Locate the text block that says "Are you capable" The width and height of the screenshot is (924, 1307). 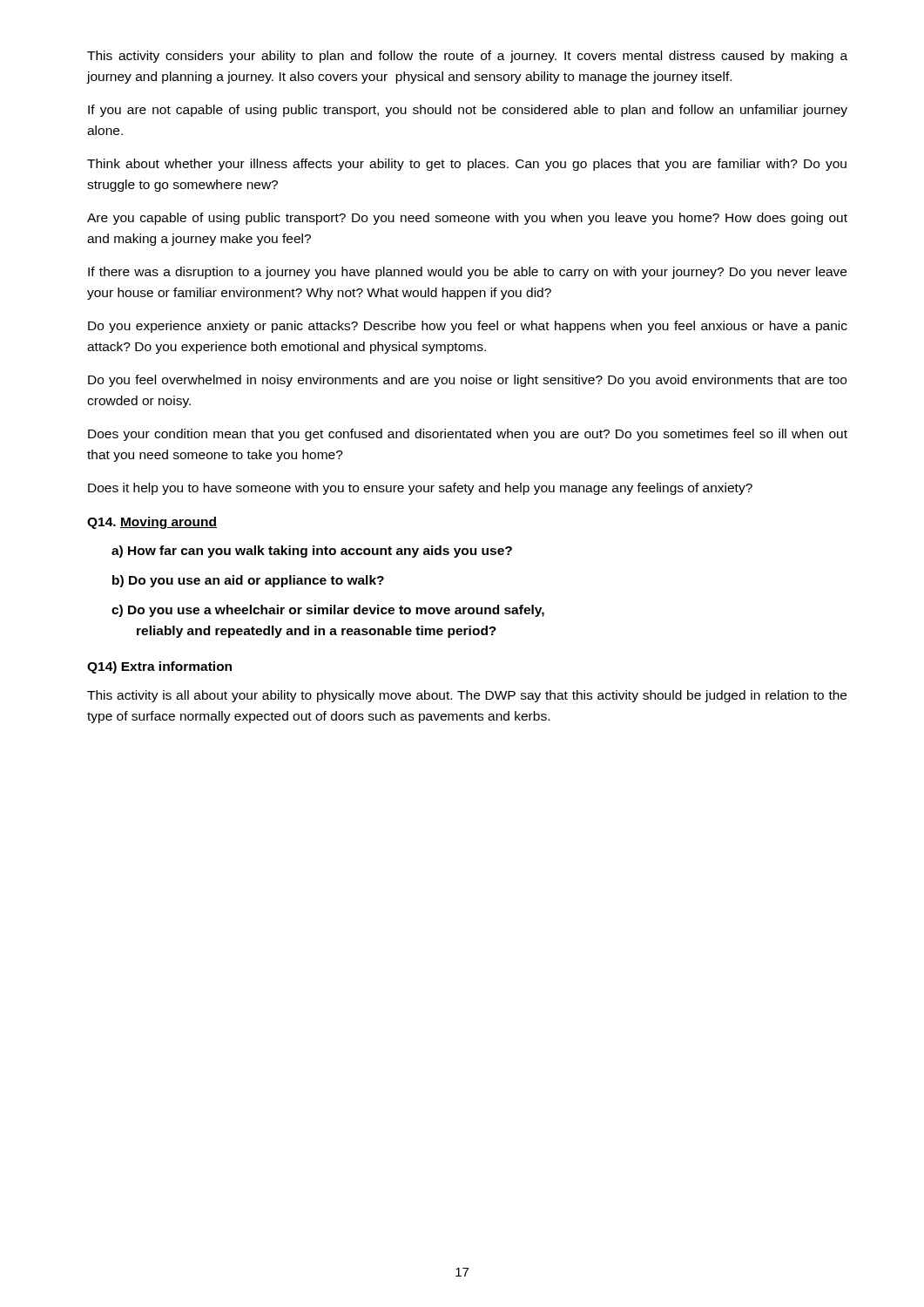(x=467, y=228)
